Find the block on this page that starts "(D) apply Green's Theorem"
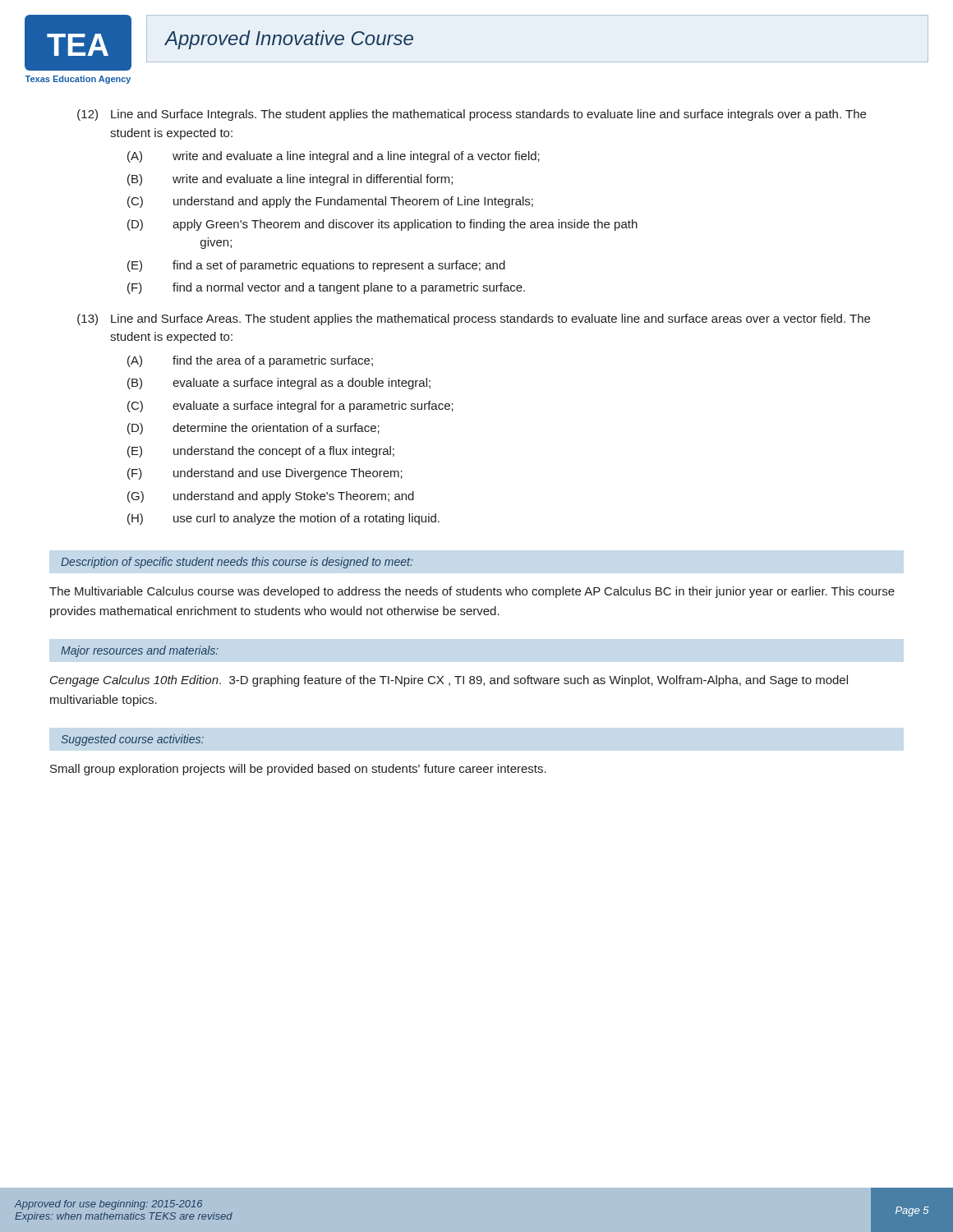The image size is (953, 1232). (507, 233)
